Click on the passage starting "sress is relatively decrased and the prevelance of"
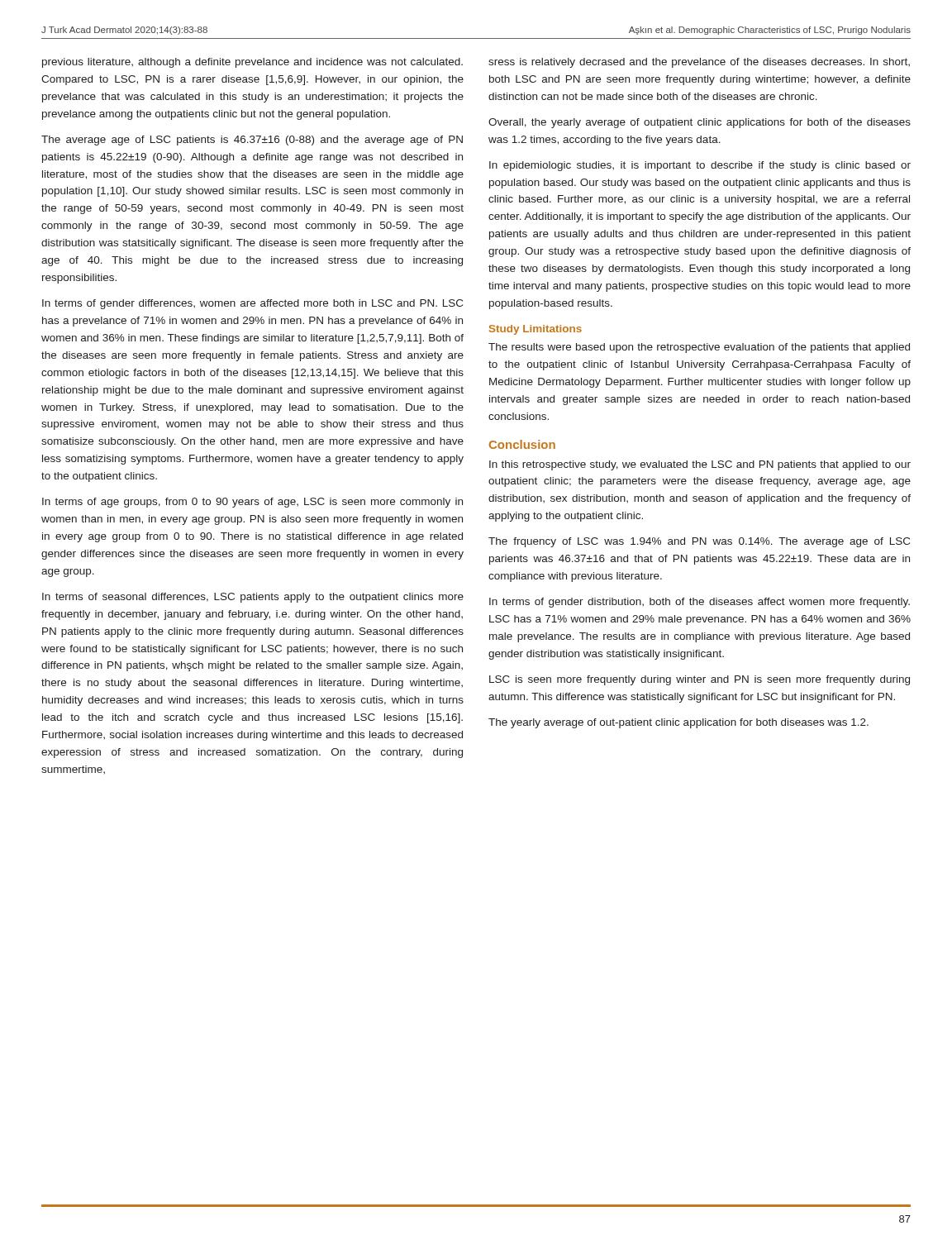This screenshot has height=1240, width=952. [700, 80]
